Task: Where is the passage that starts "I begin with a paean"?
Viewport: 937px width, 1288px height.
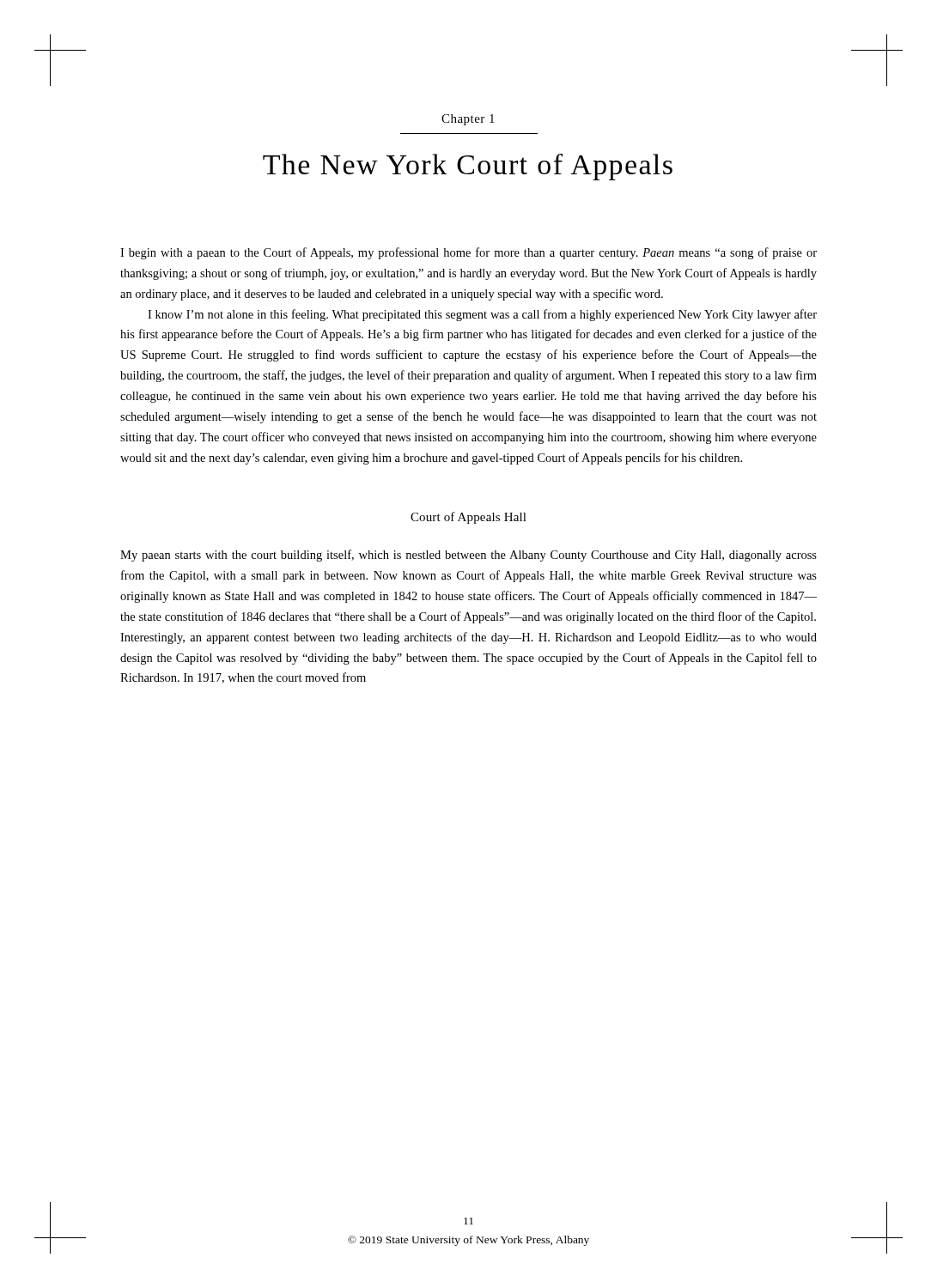Action: pos(468,356)
